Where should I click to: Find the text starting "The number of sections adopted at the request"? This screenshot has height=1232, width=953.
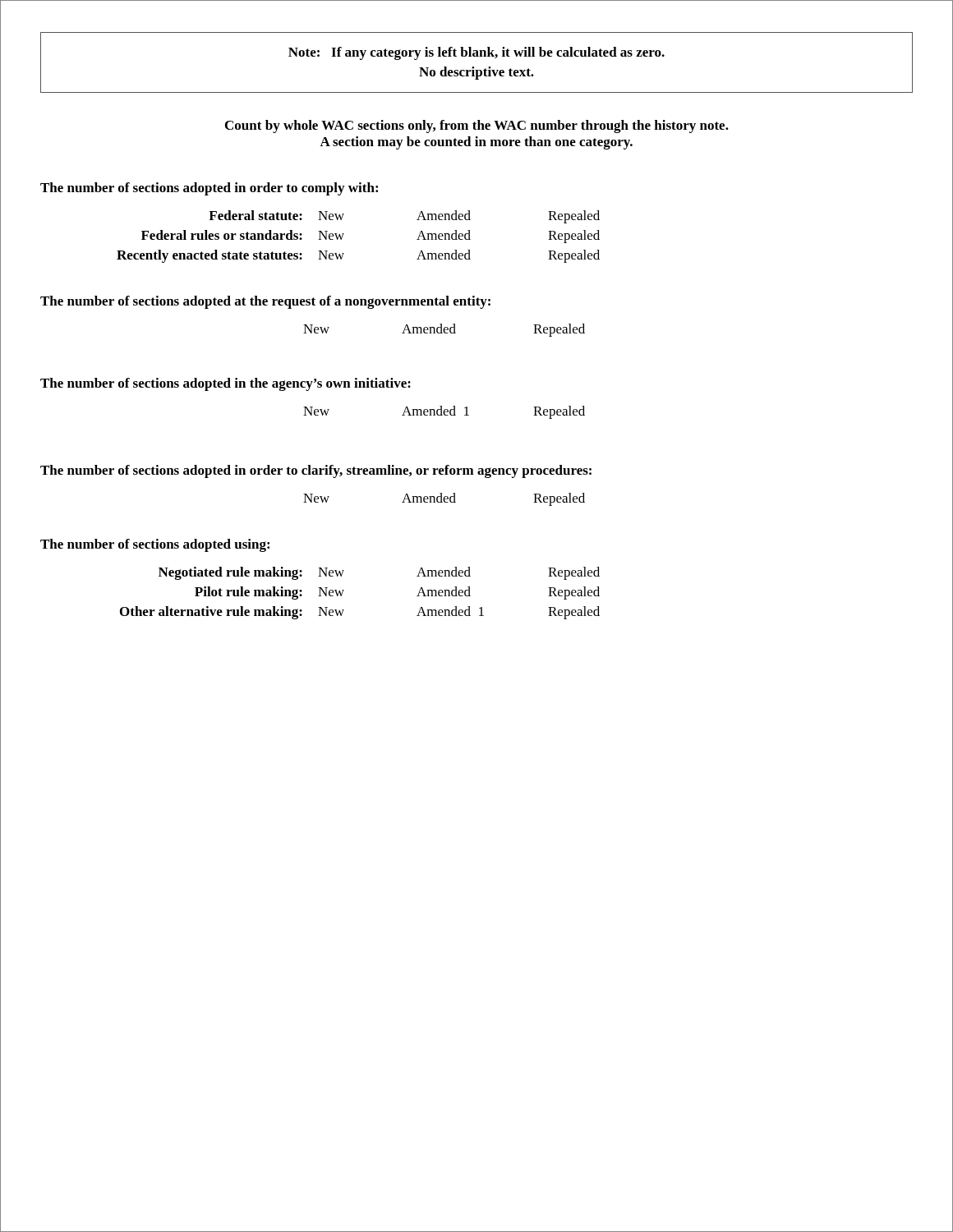tap(266, 301)
